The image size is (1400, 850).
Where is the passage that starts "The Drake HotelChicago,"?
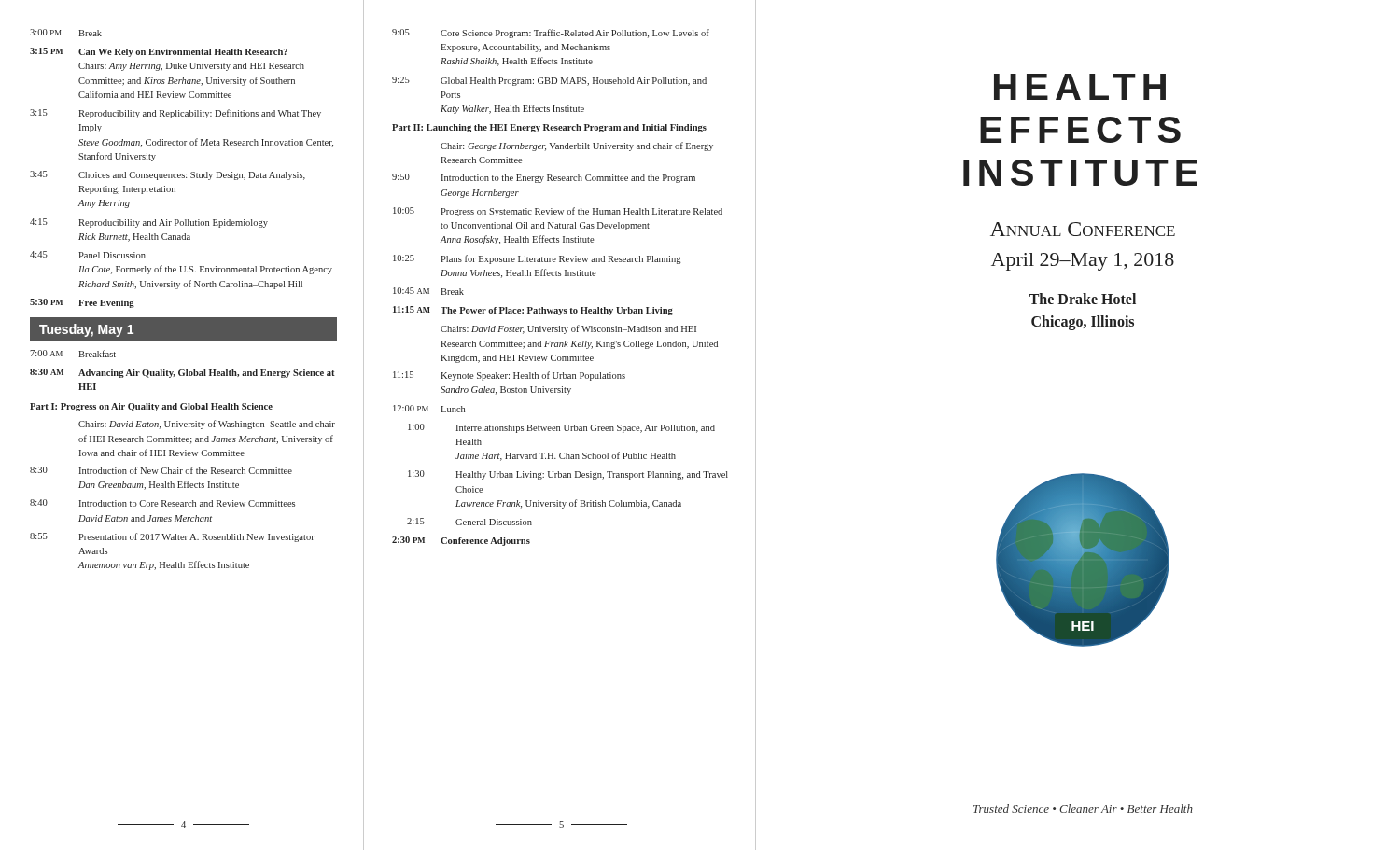[1083, 311]
